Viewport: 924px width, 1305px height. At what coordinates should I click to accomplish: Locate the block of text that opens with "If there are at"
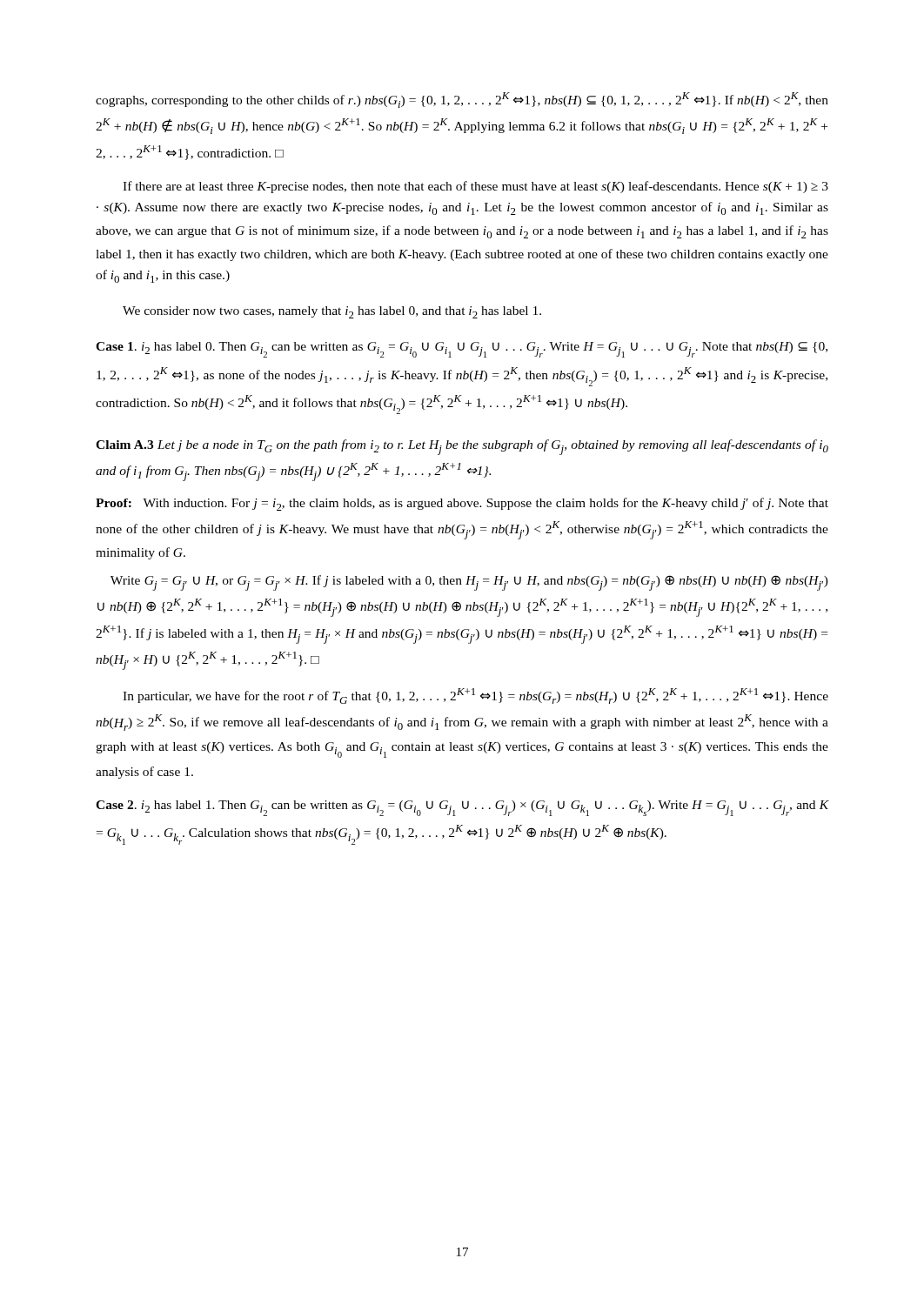[462, 232]
